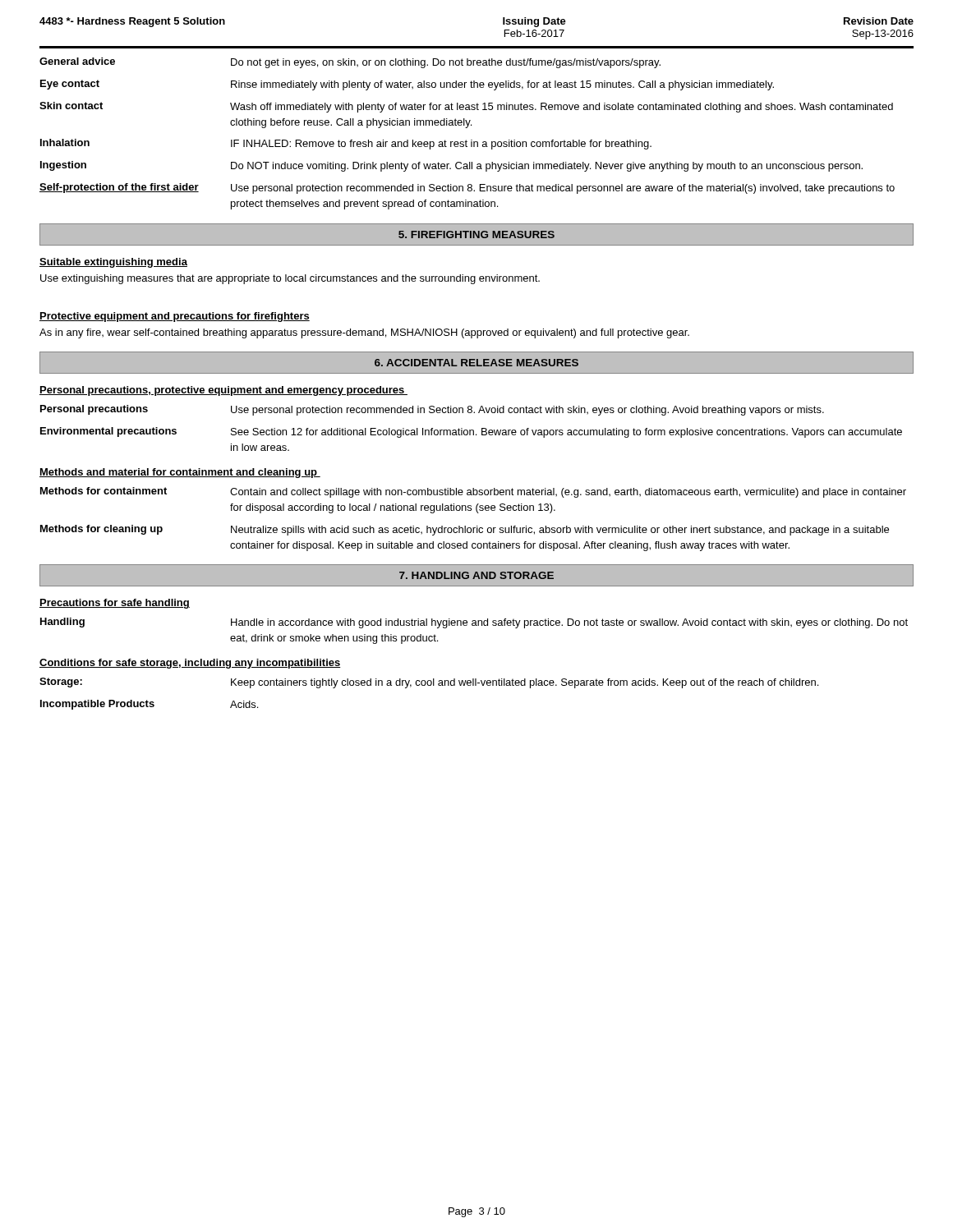
Task: Click on the passage starting "Conditions for safe storage, including any incompatibilities"
Action: point(190,662)
